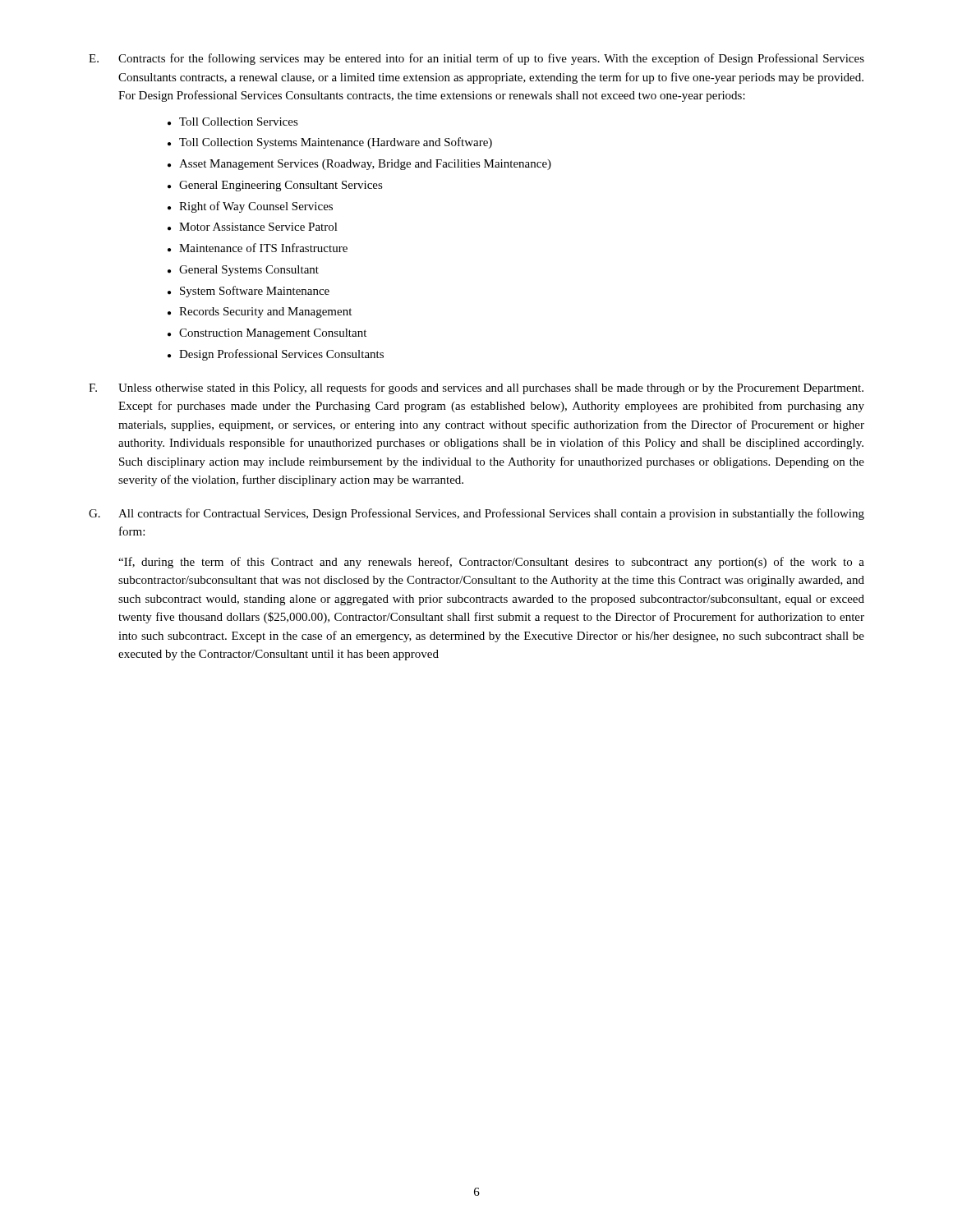Select the list item containing "E. Contracts for the"

coord(476,59)
